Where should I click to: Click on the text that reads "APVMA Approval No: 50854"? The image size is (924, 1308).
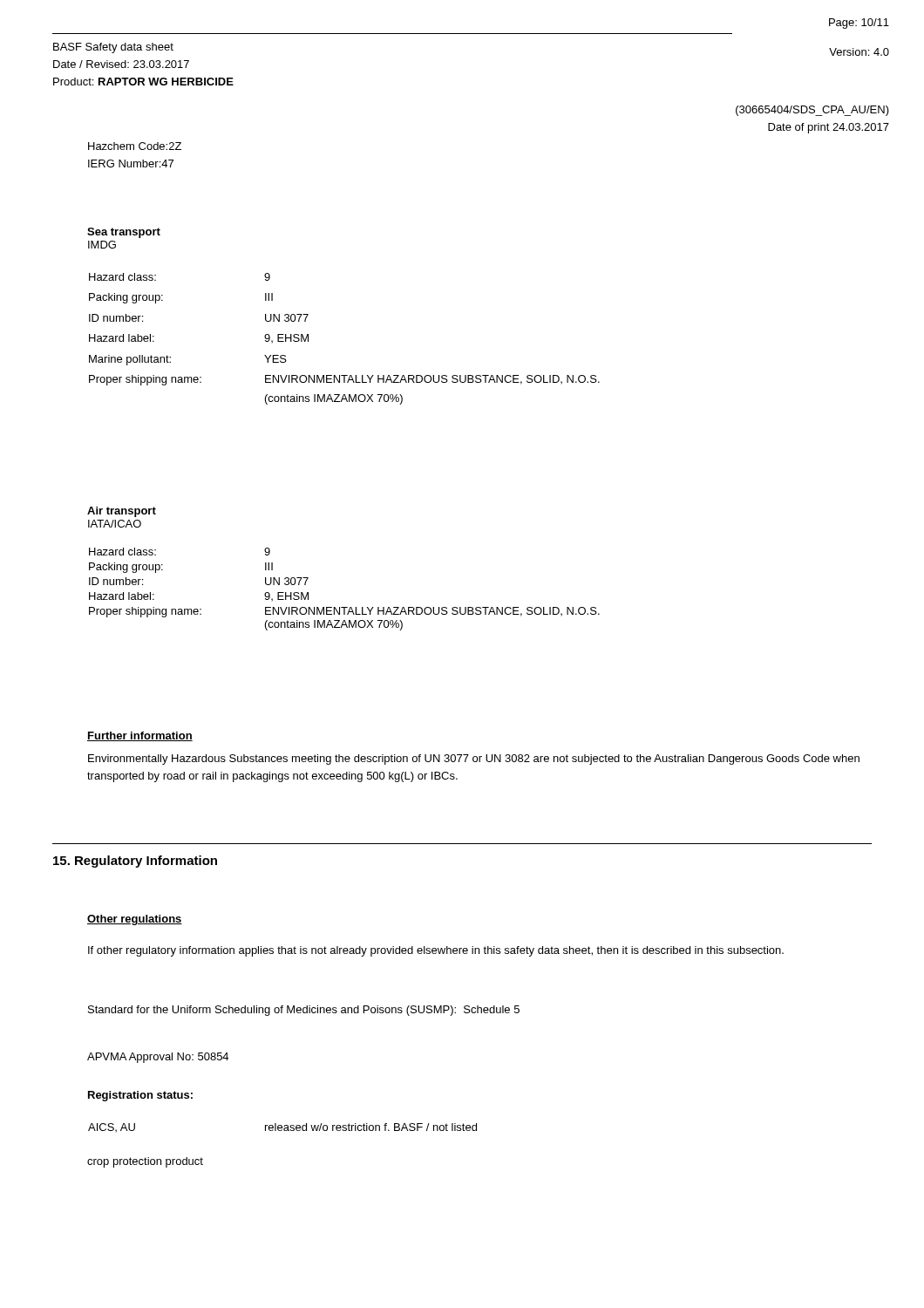point(158,1056)
